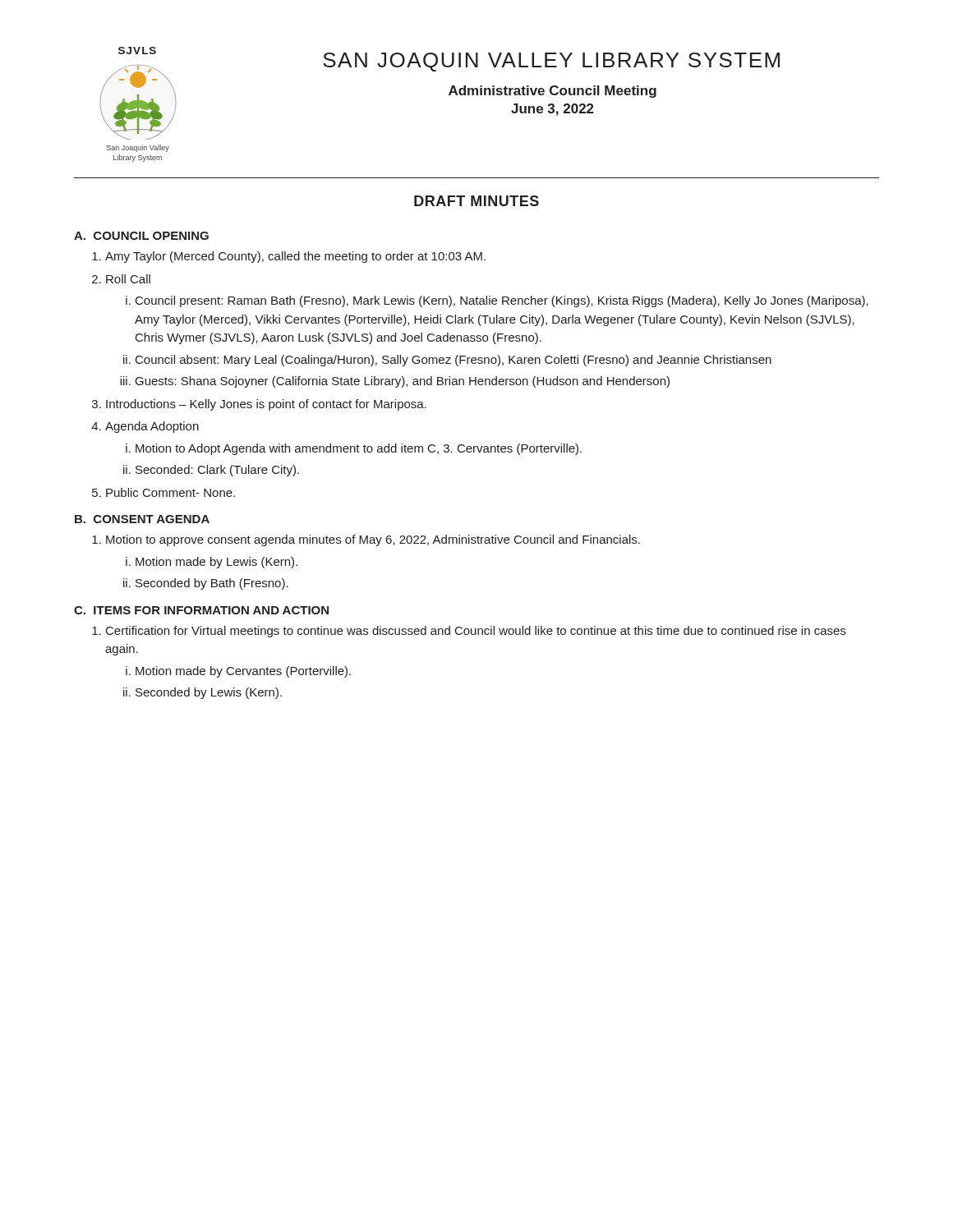This screenshot has height=1232, width=953.
Task: Locate the block starting "Certification for Virtual meetings to continue was discussed"
Action: [476, 632]
